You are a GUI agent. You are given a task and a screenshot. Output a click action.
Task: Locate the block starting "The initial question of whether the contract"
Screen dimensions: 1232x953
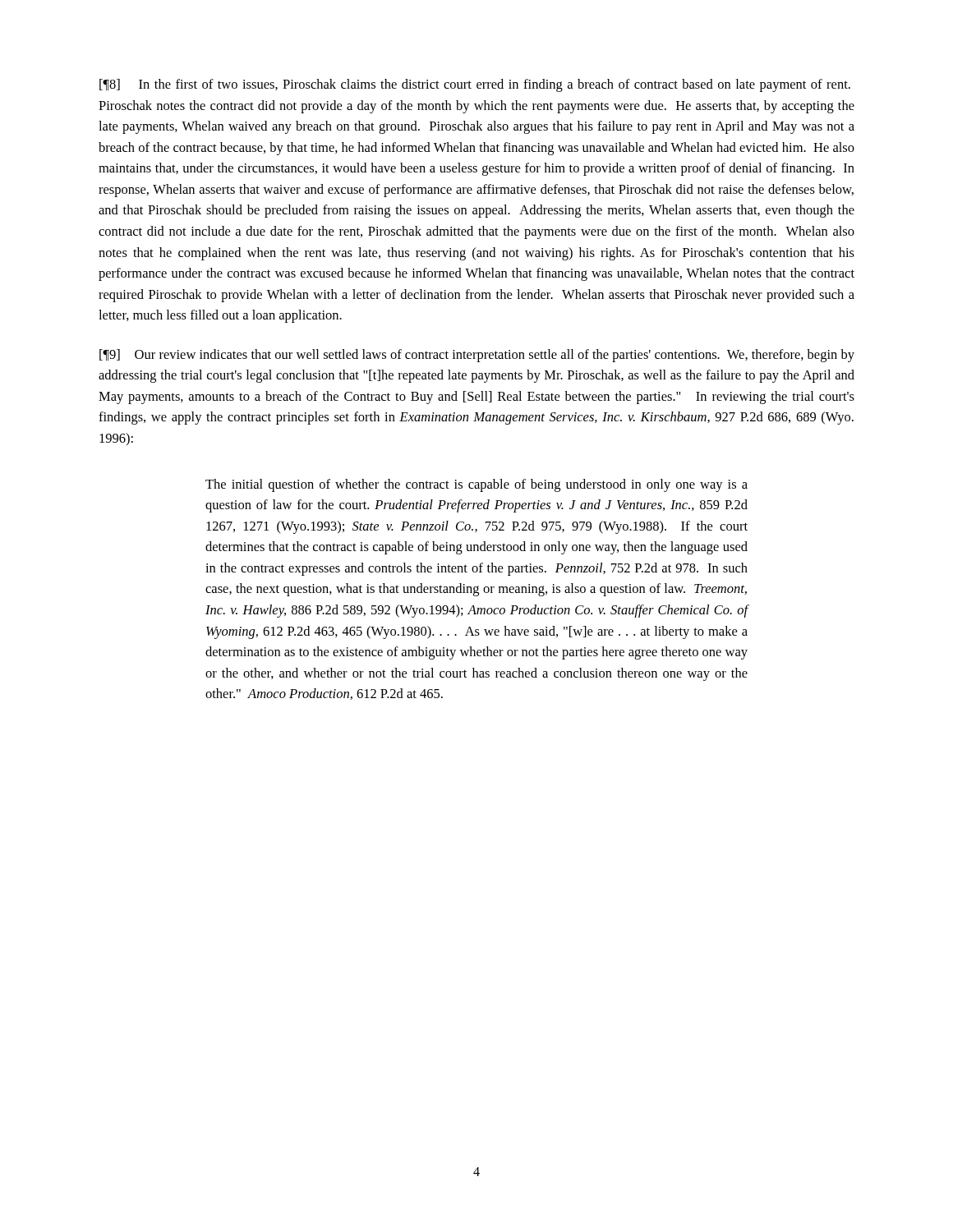[476, 589]
